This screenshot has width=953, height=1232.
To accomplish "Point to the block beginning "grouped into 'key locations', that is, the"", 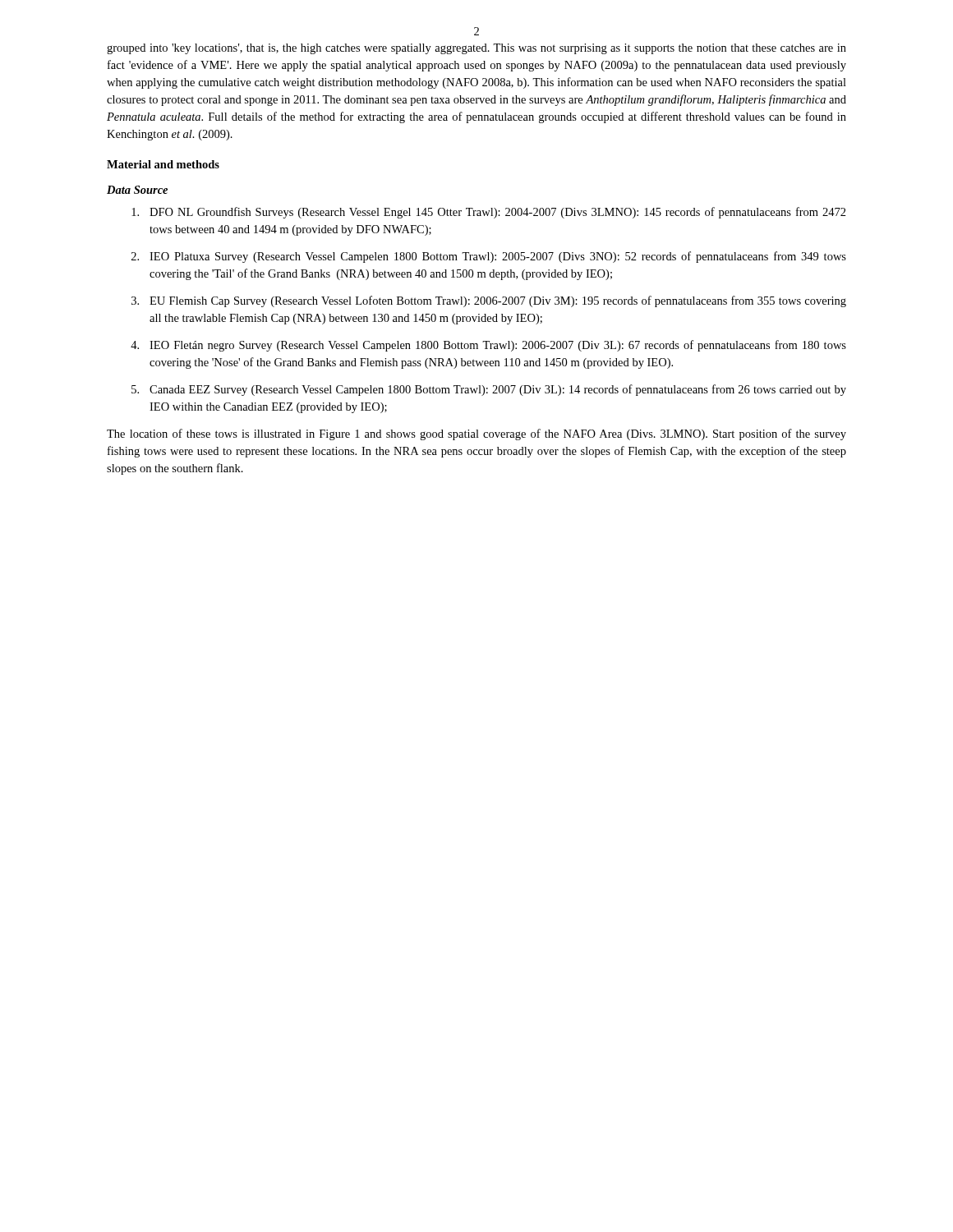I will point(476,91).
